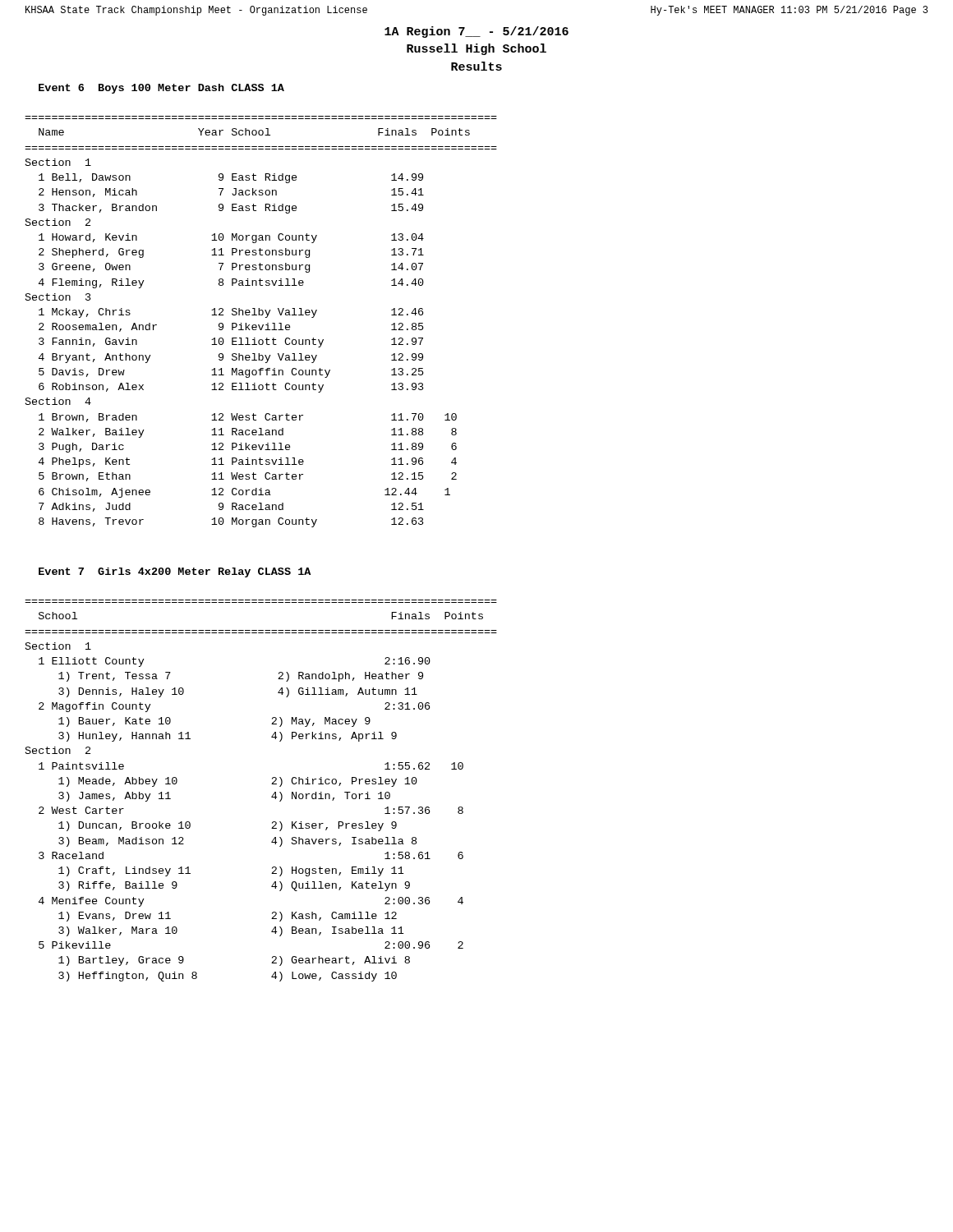Find the table that mentions "======================================================================= Name Year School Finals"
Screen dimensions: 1232x953
[476, 328]
